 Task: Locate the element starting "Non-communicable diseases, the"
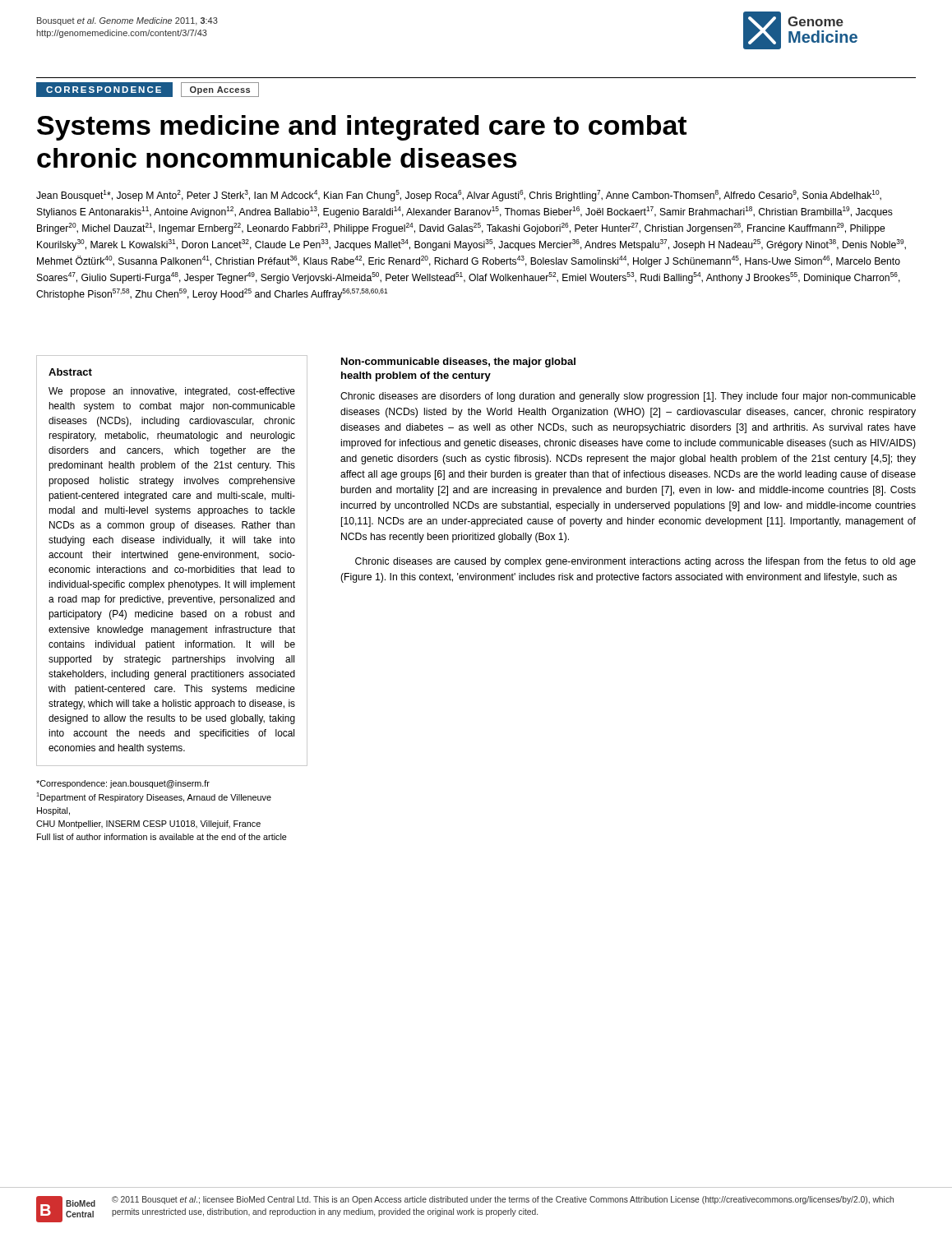click(x=458, y=368)
